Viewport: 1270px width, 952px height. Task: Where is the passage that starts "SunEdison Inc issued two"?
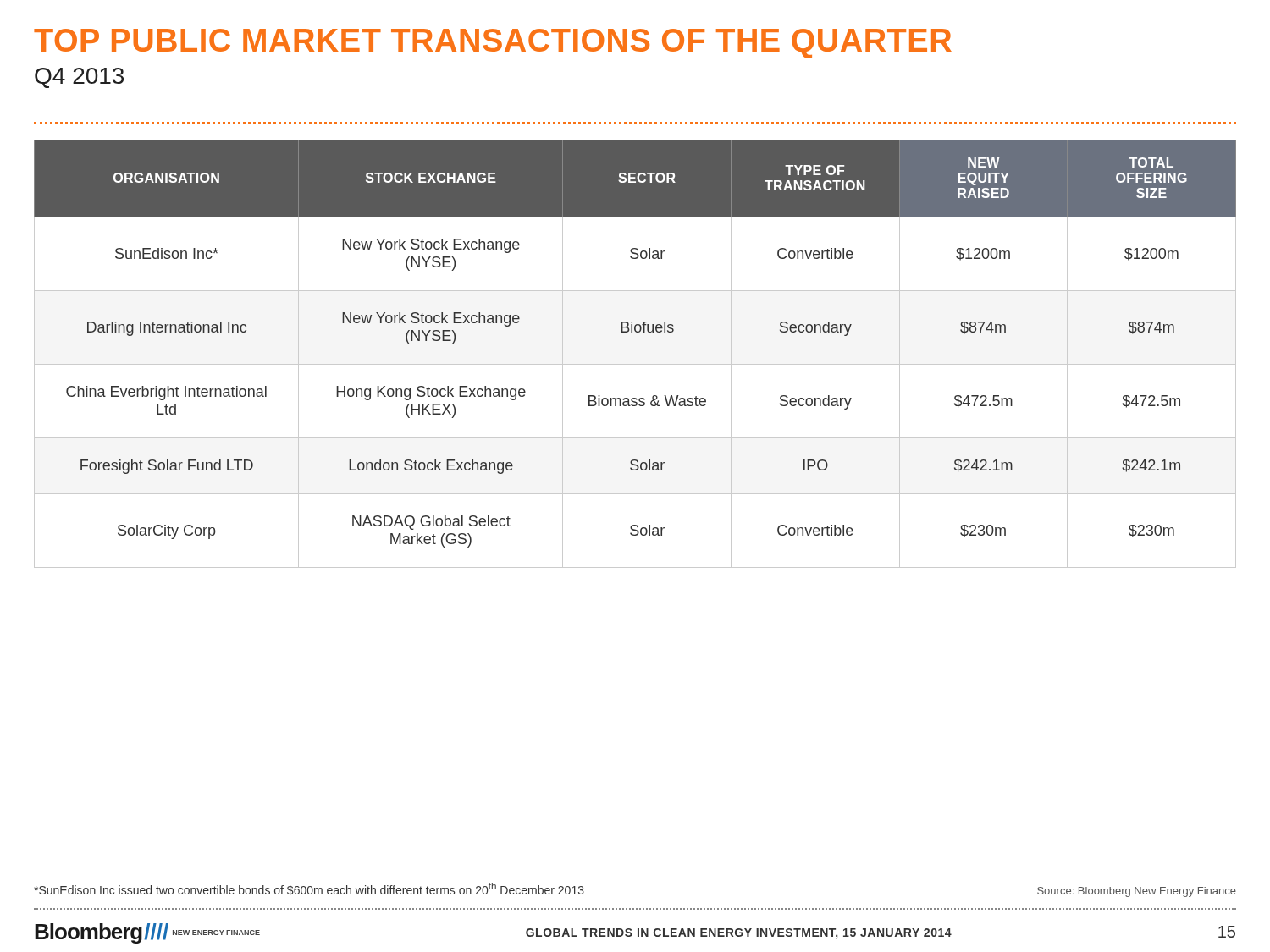[309, 889]
